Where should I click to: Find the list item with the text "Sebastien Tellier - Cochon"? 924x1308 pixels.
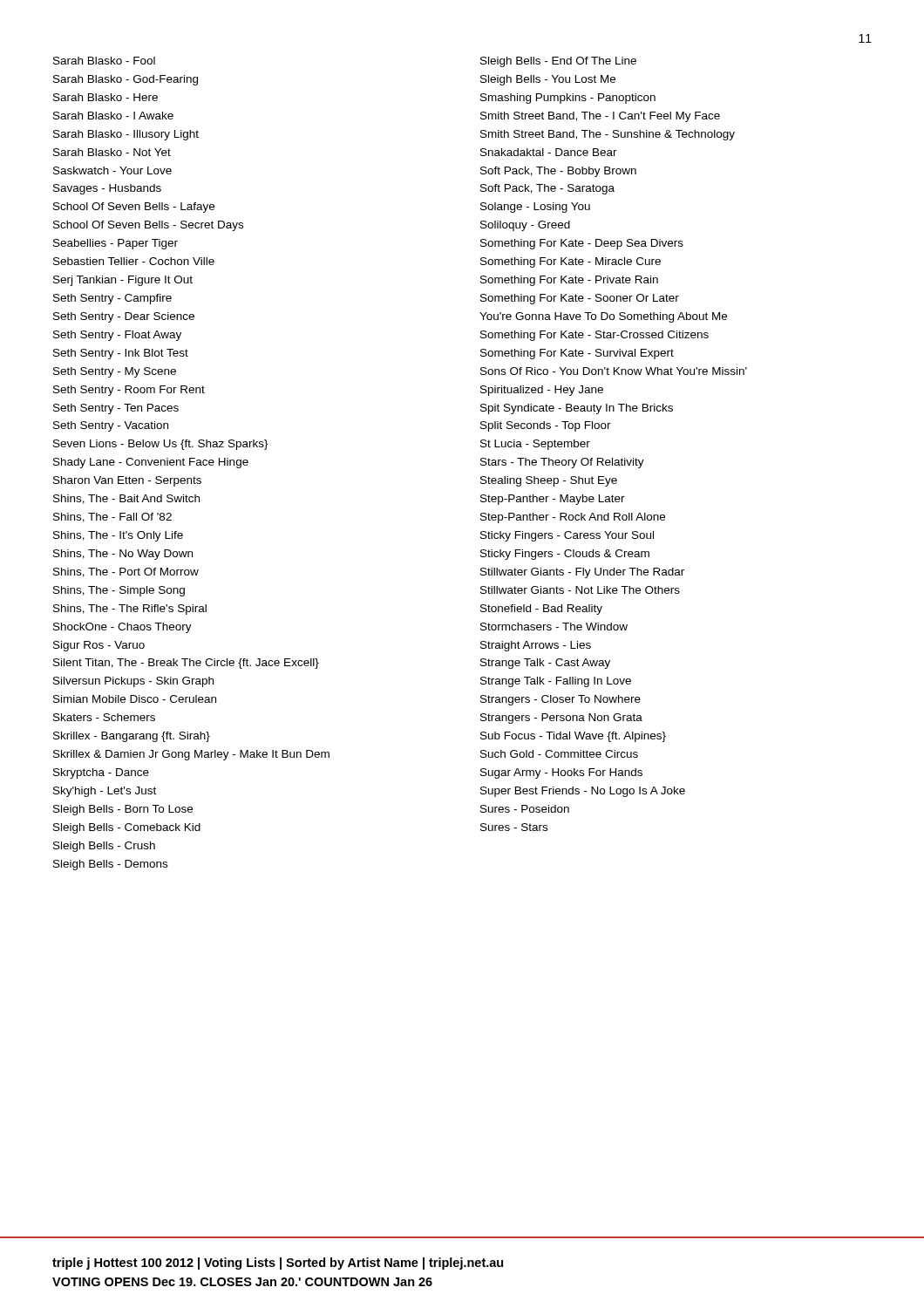coord(134,261)
